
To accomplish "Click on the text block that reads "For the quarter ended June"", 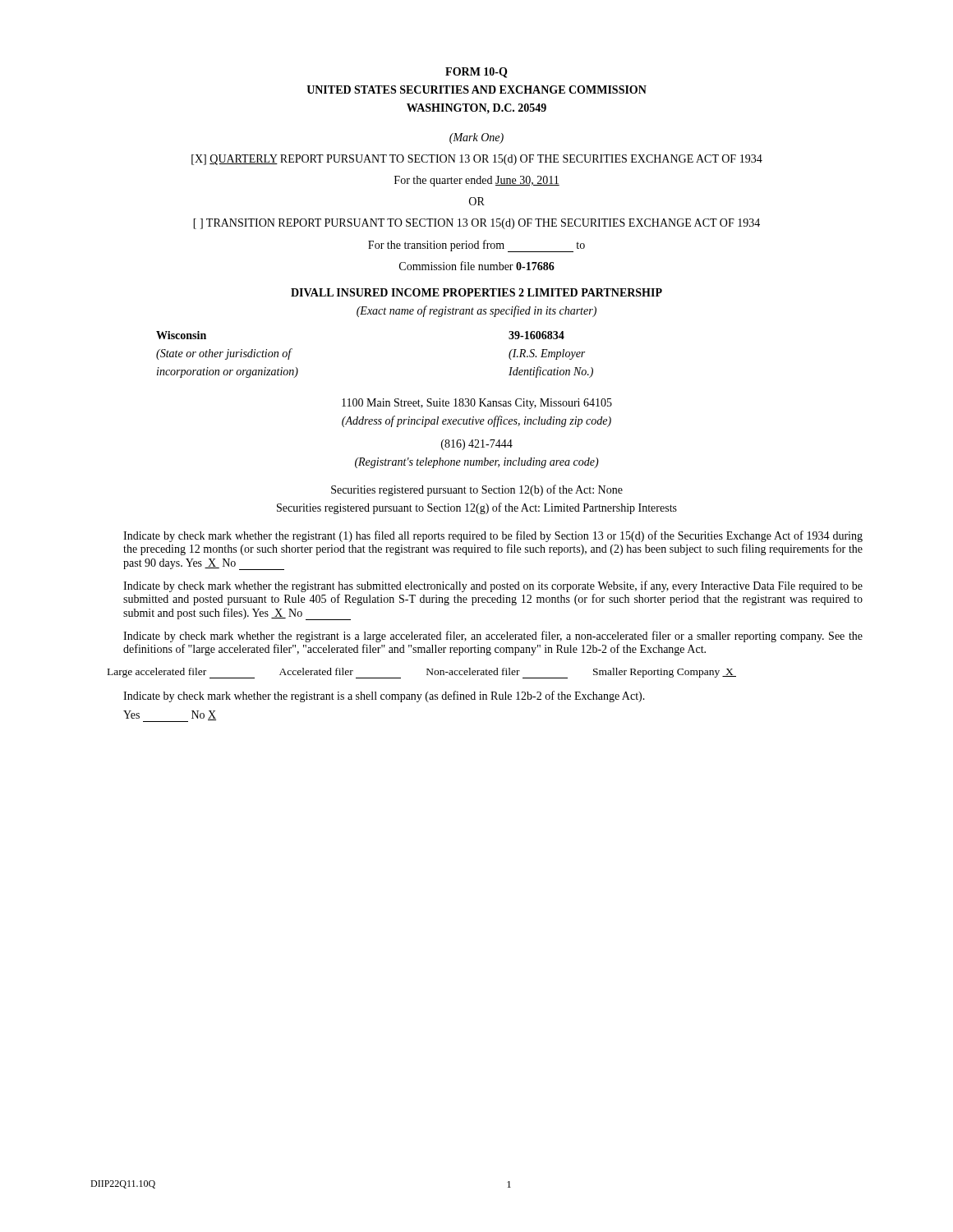I will point(476,181).
